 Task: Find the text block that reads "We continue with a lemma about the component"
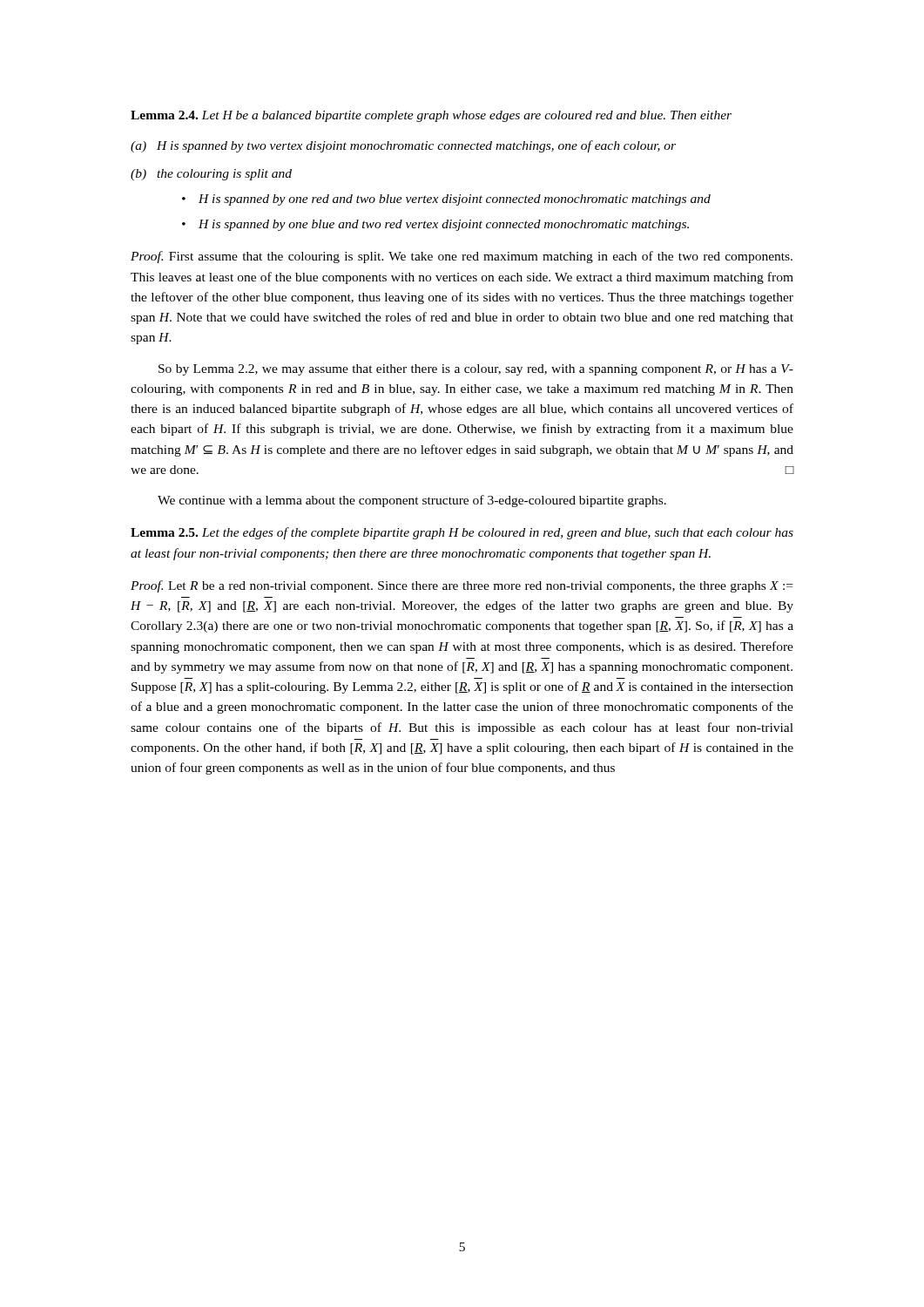462,500
